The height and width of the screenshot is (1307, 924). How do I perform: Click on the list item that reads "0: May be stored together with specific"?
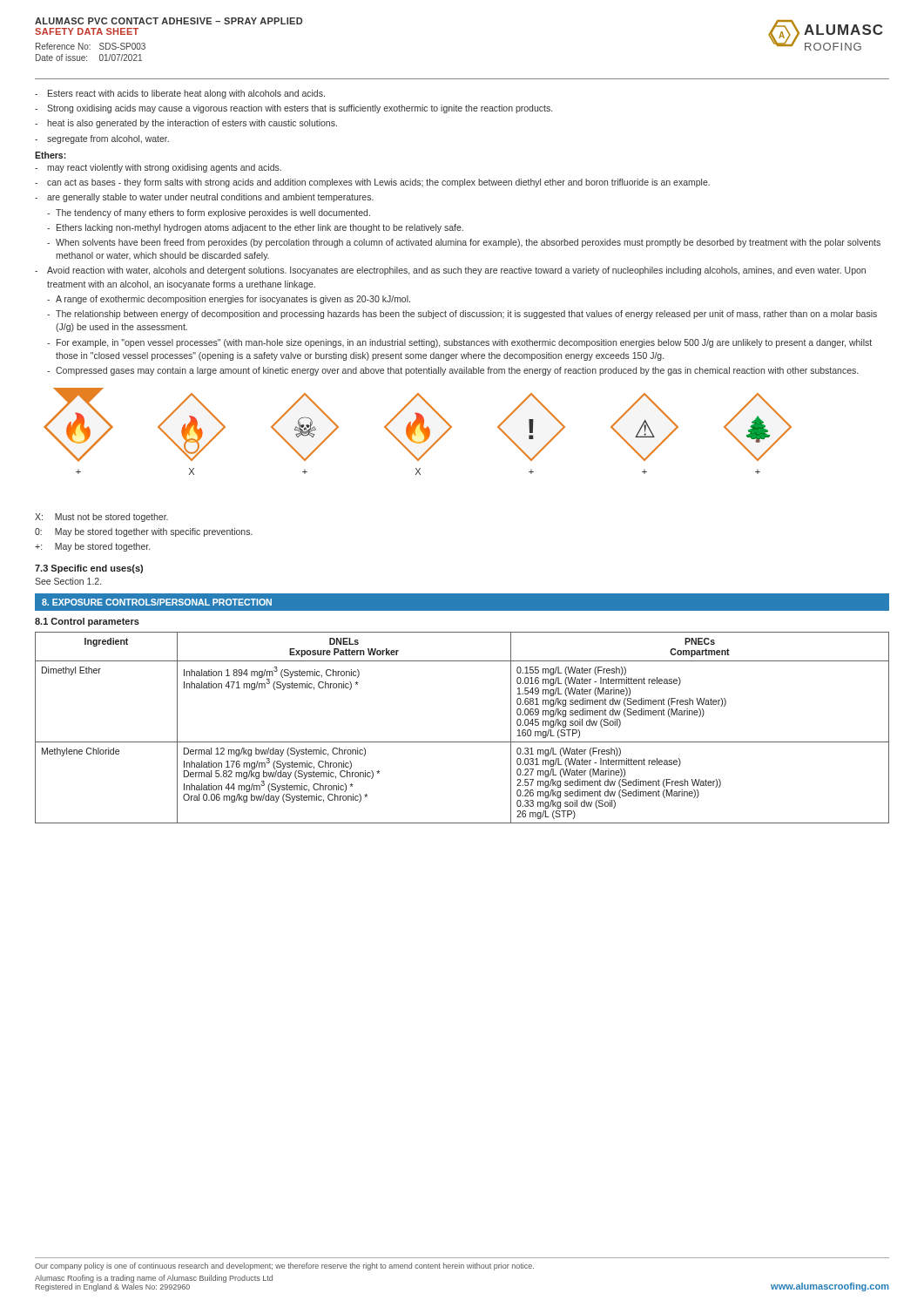click(x=144, y=532)
